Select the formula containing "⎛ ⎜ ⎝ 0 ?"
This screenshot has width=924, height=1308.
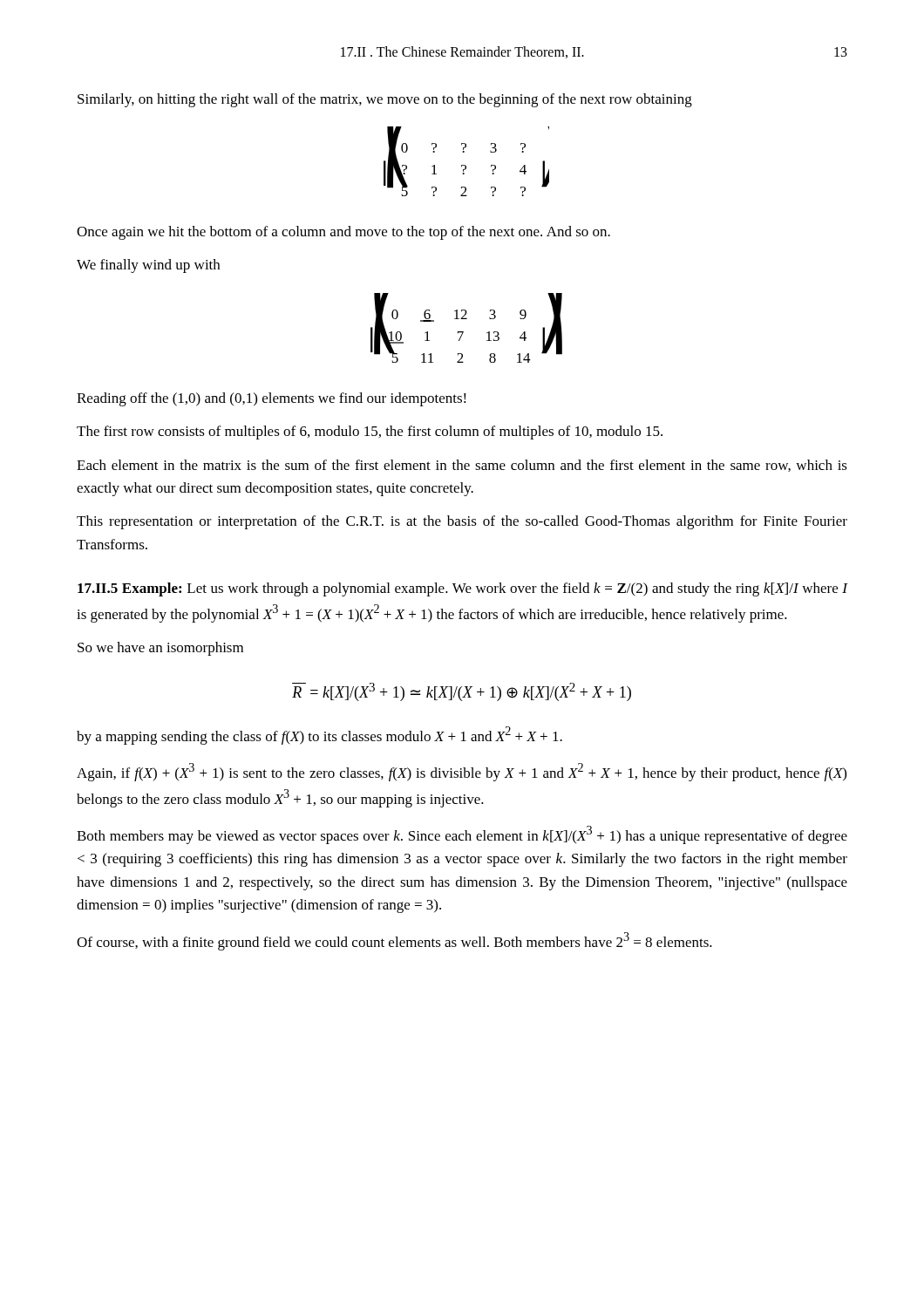click(x=471, y=166)
